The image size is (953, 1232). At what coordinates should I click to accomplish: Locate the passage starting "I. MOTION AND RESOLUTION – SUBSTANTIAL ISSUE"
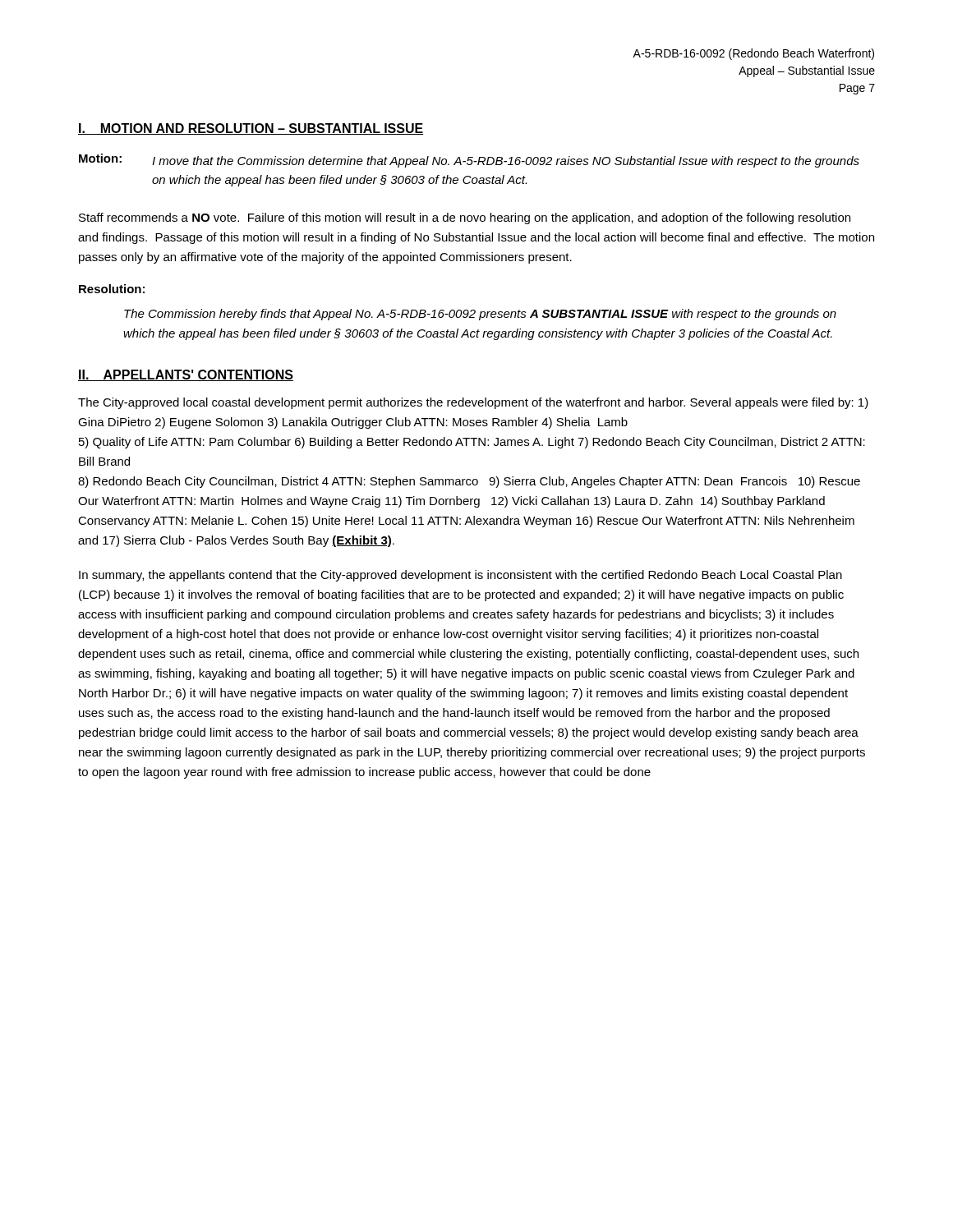coord(251,129)
